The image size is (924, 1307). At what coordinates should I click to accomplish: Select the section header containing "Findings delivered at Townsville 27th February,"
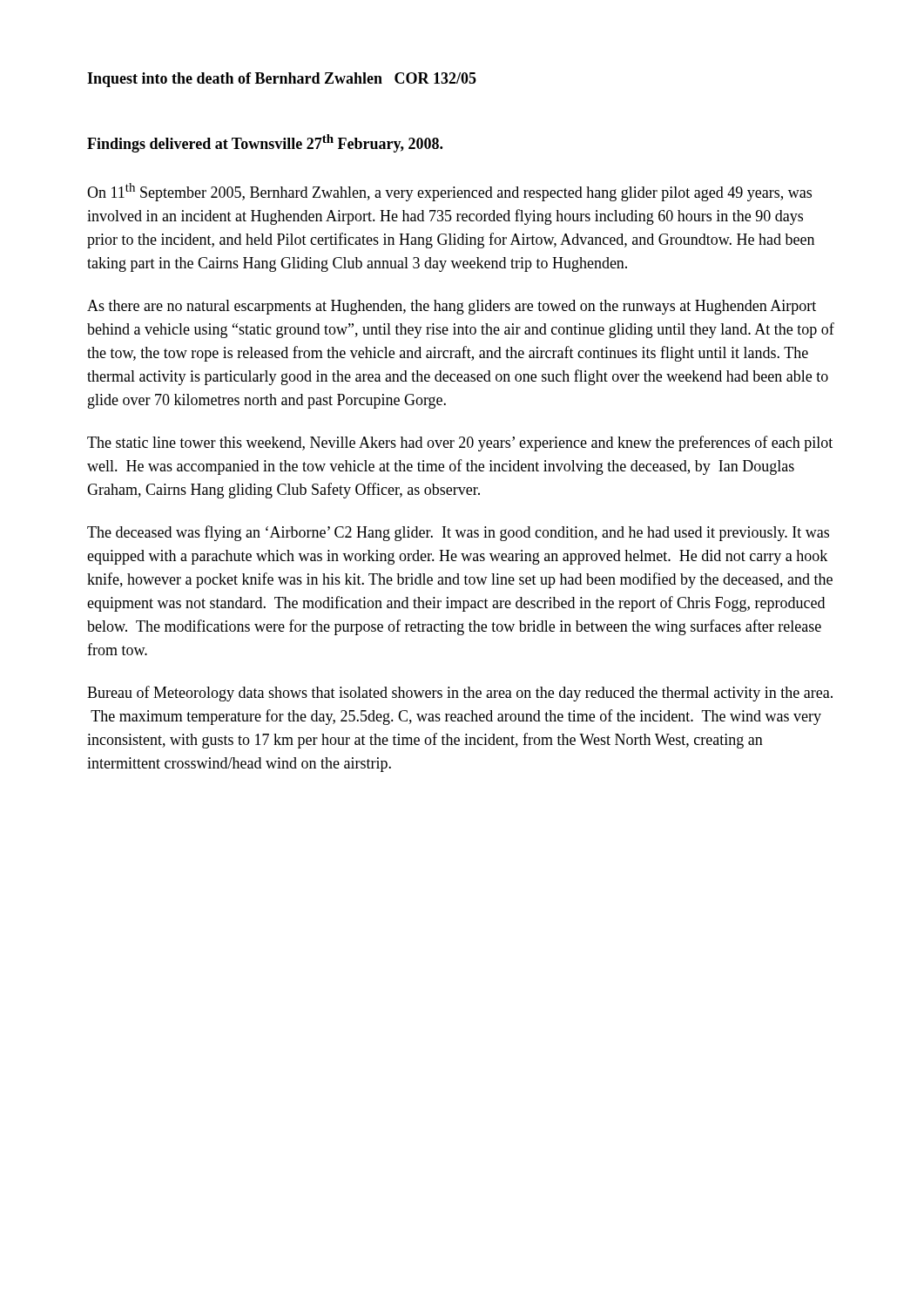click(265, 142)
